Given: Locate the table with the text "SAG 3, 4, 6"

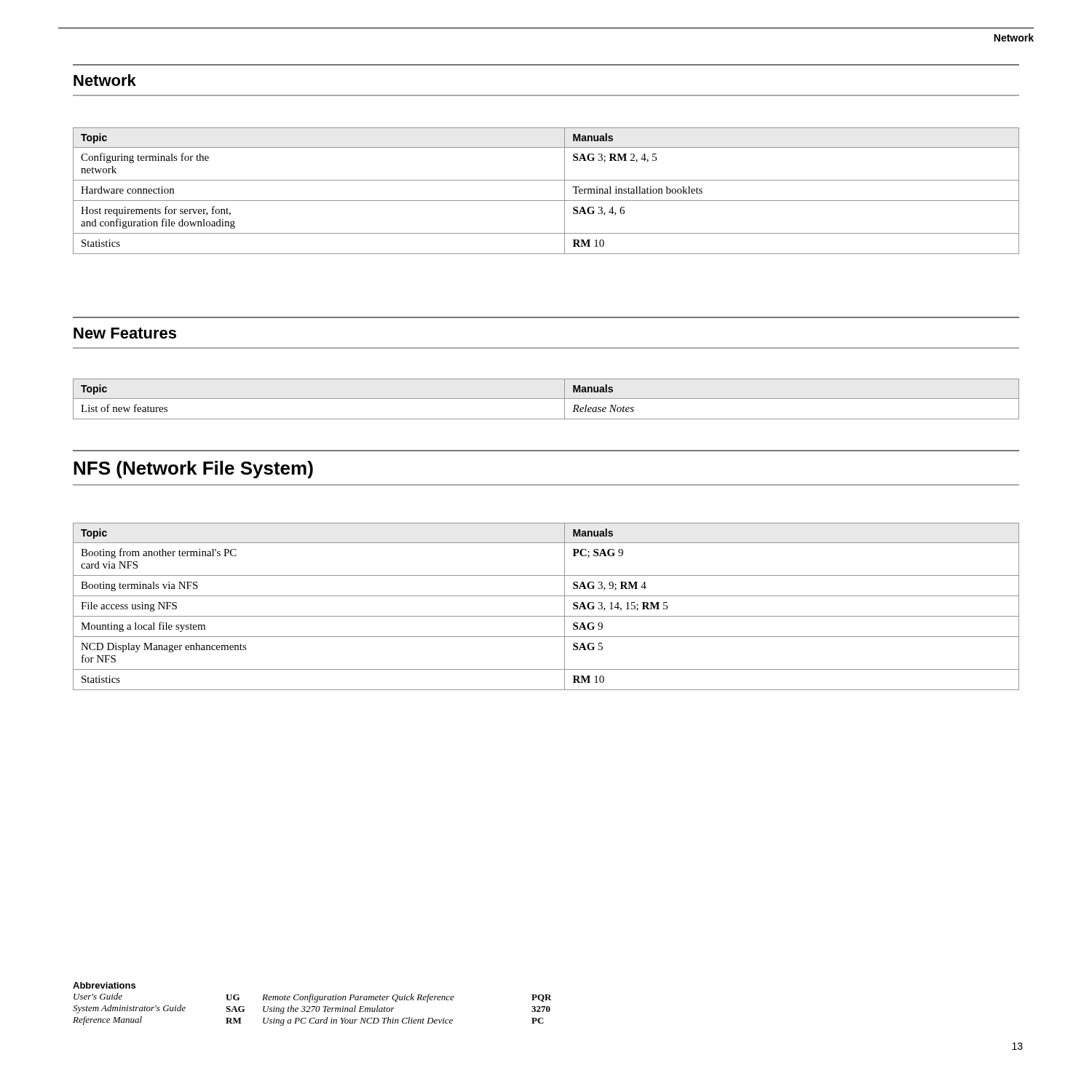Looking at the screenshot, I should [546, 191].
